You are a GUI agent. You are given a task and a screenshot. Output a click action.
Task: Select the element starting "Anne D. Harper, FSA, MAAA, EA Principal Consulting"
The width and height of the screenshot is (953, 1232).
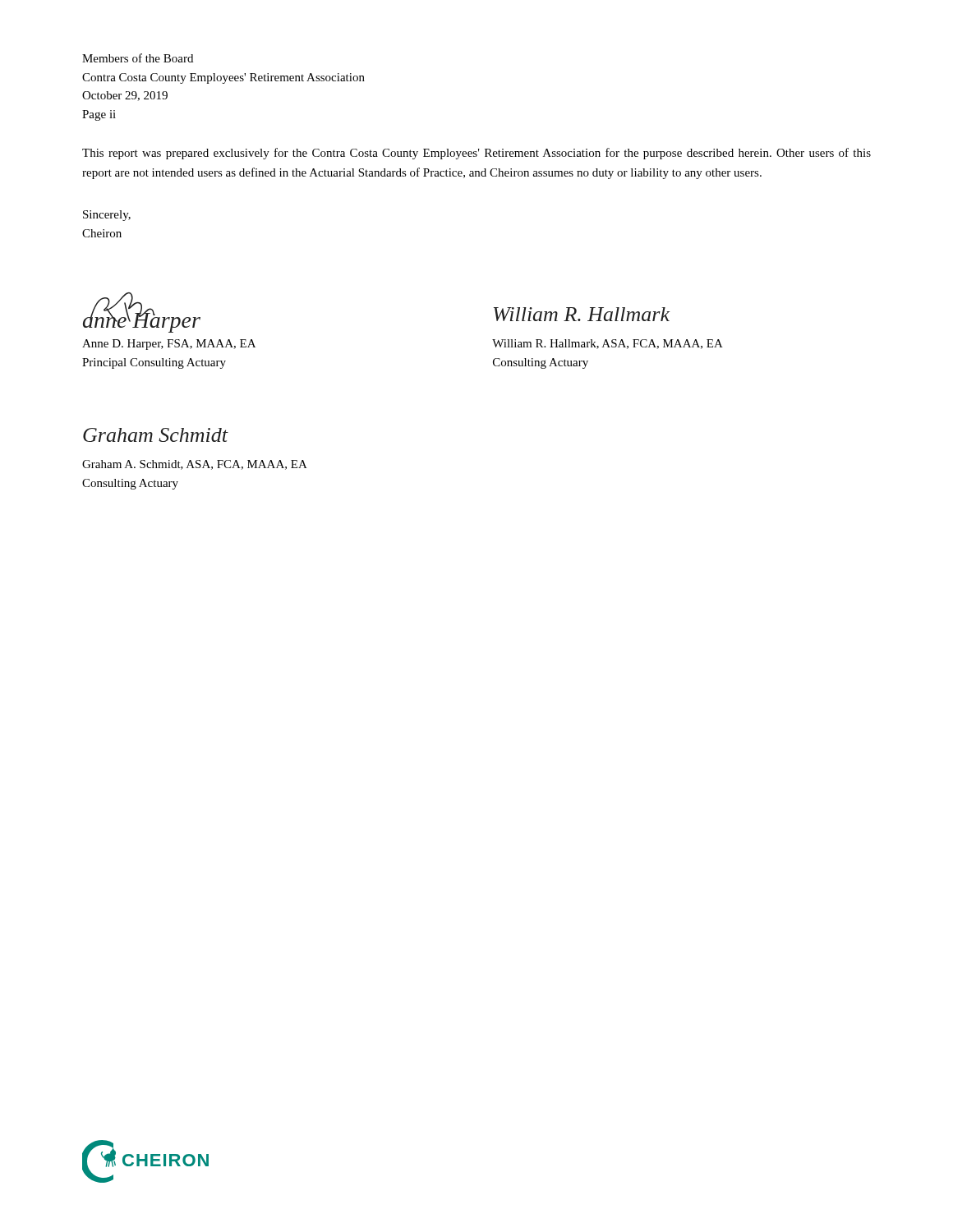pos(169,353)
